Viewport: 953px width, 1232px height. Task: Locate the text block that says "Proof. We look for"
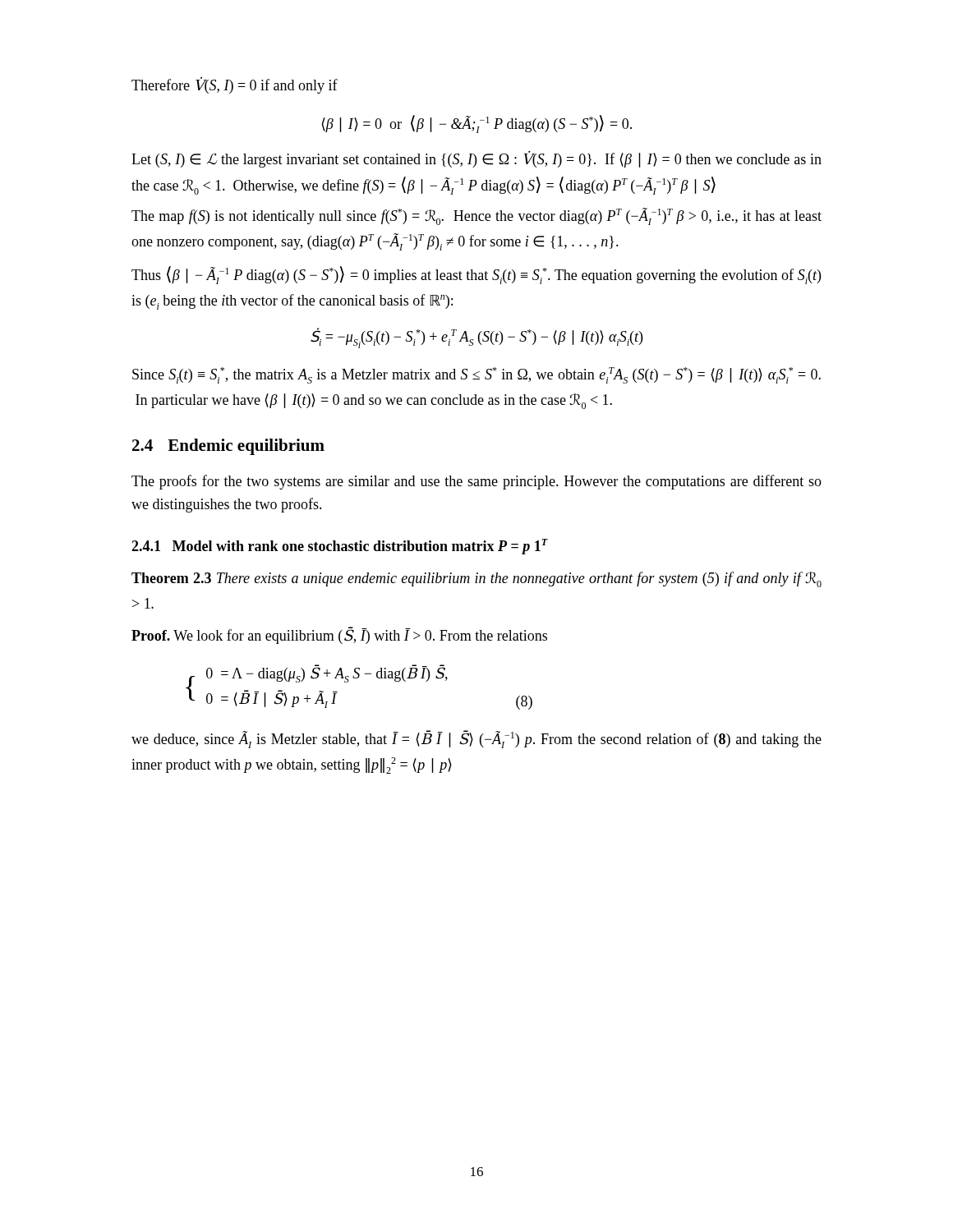tap(340, 635)
